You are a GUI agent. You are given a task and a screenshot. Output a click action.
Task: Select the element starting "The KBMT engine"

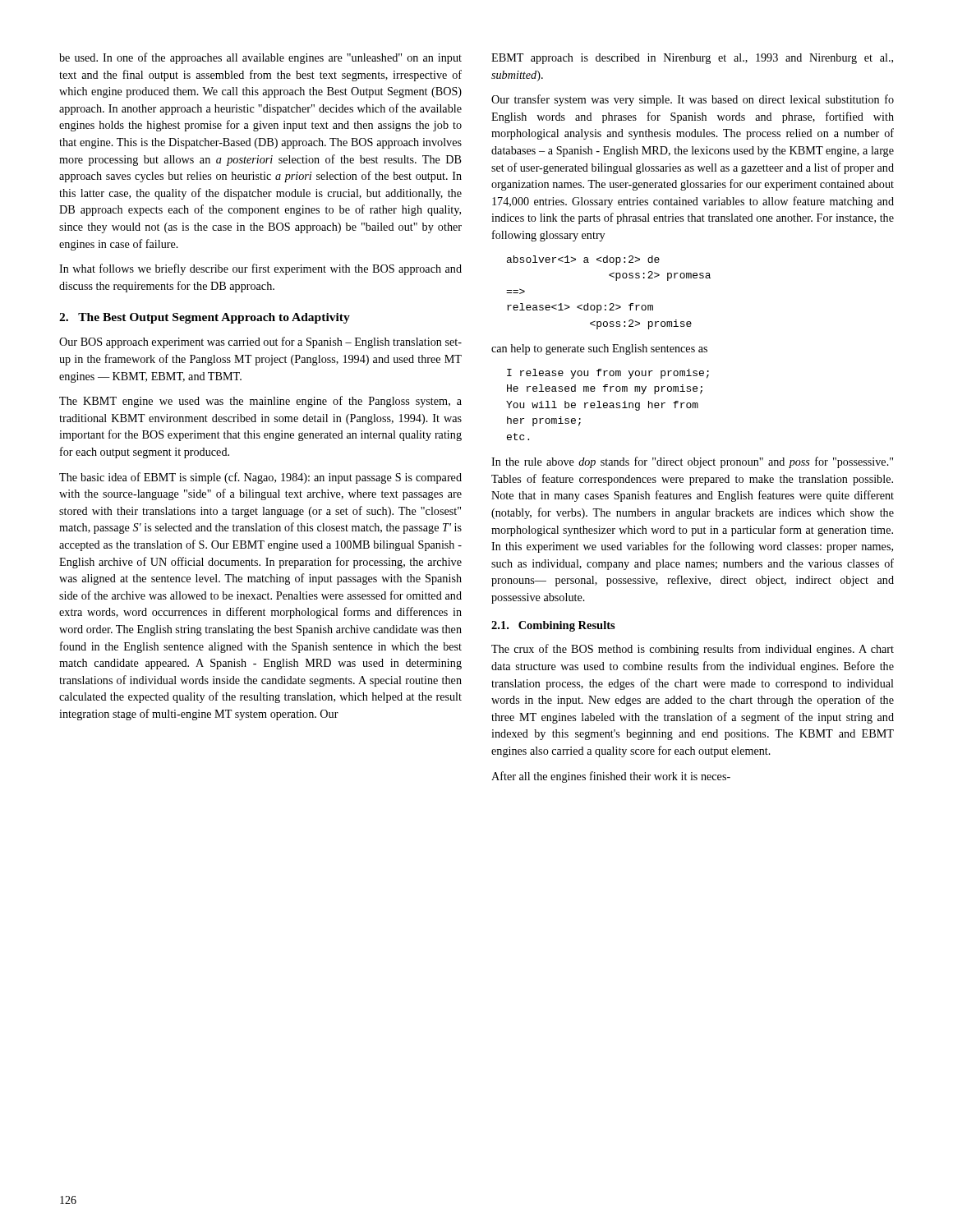[260, 427]
